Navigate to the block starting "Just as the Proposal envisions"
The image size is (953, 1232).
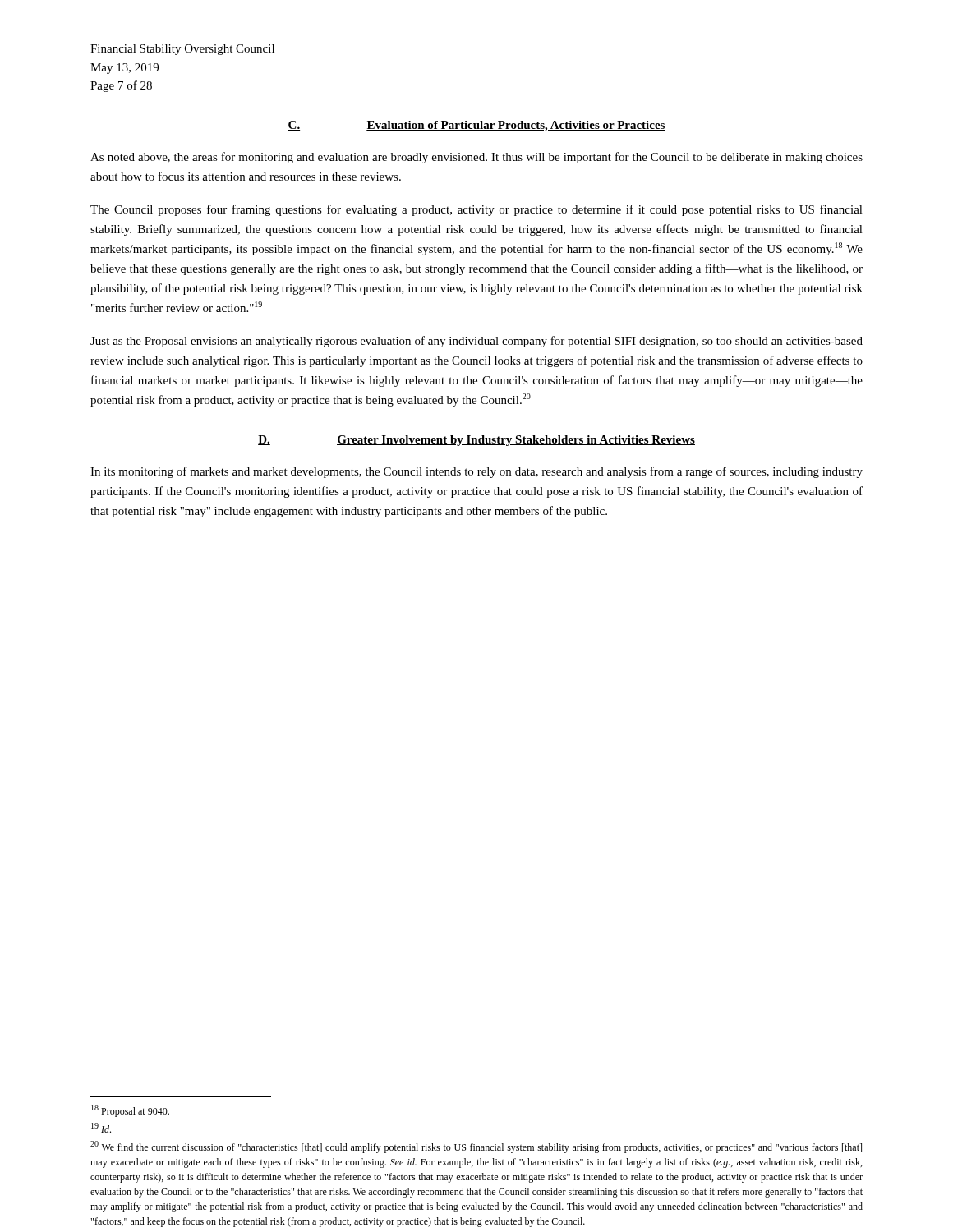476,370
